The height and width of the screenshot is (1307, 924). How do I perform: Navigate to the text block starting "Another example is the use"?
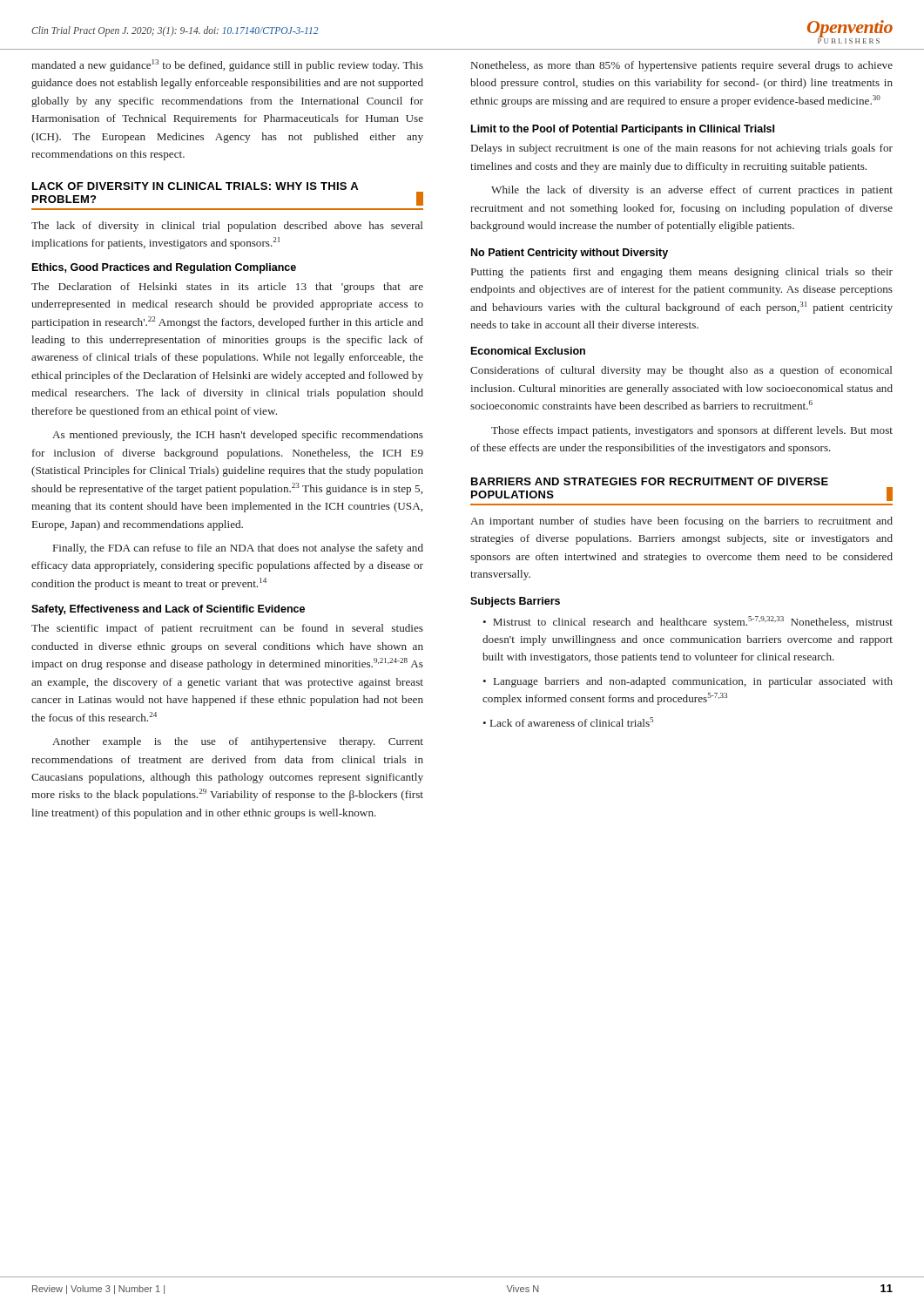[227, 777]
